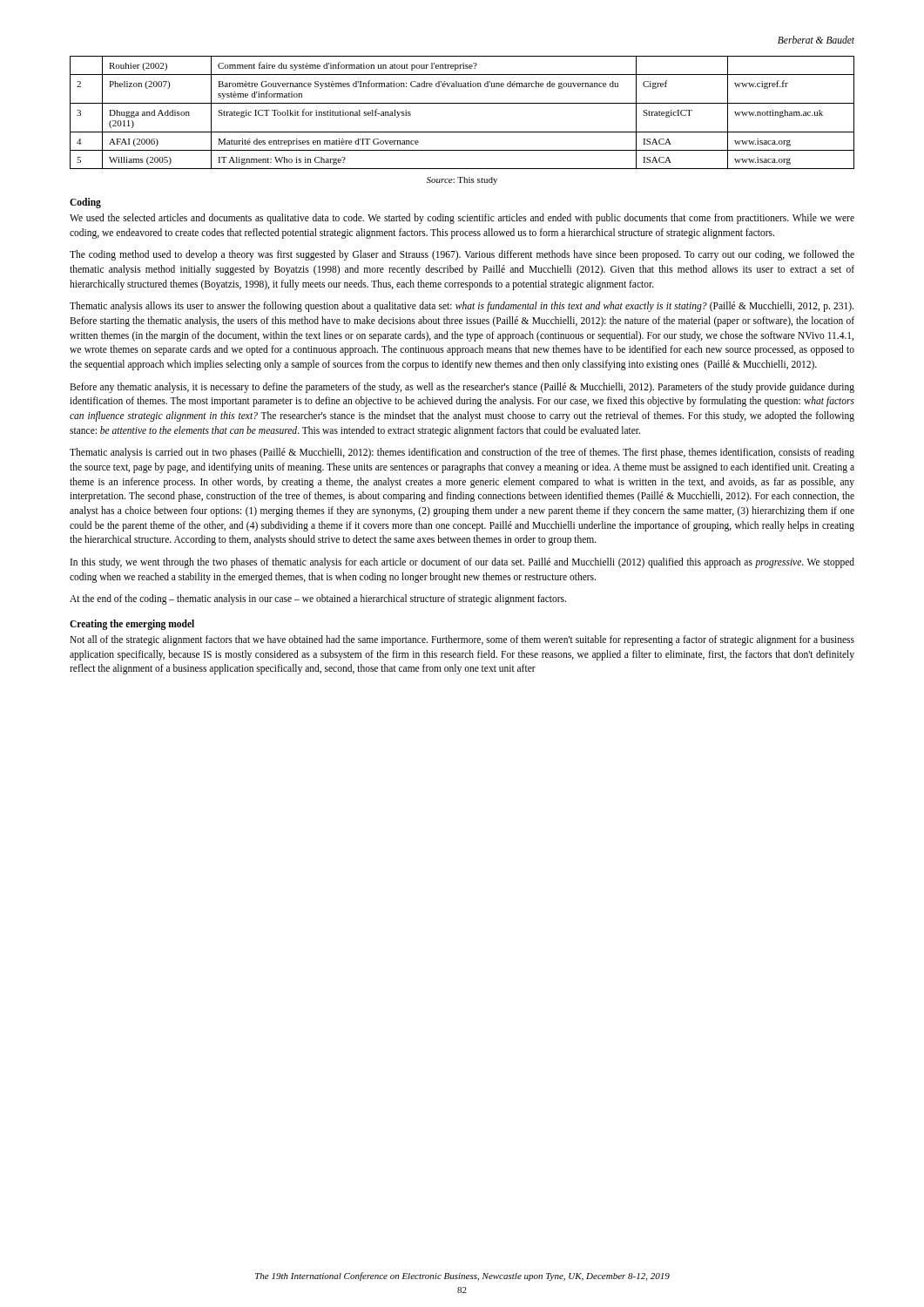This screenshot has width=924, height=1307.
Task: Select the text block that says "The coding method used to"
Action: pos(462,269)
